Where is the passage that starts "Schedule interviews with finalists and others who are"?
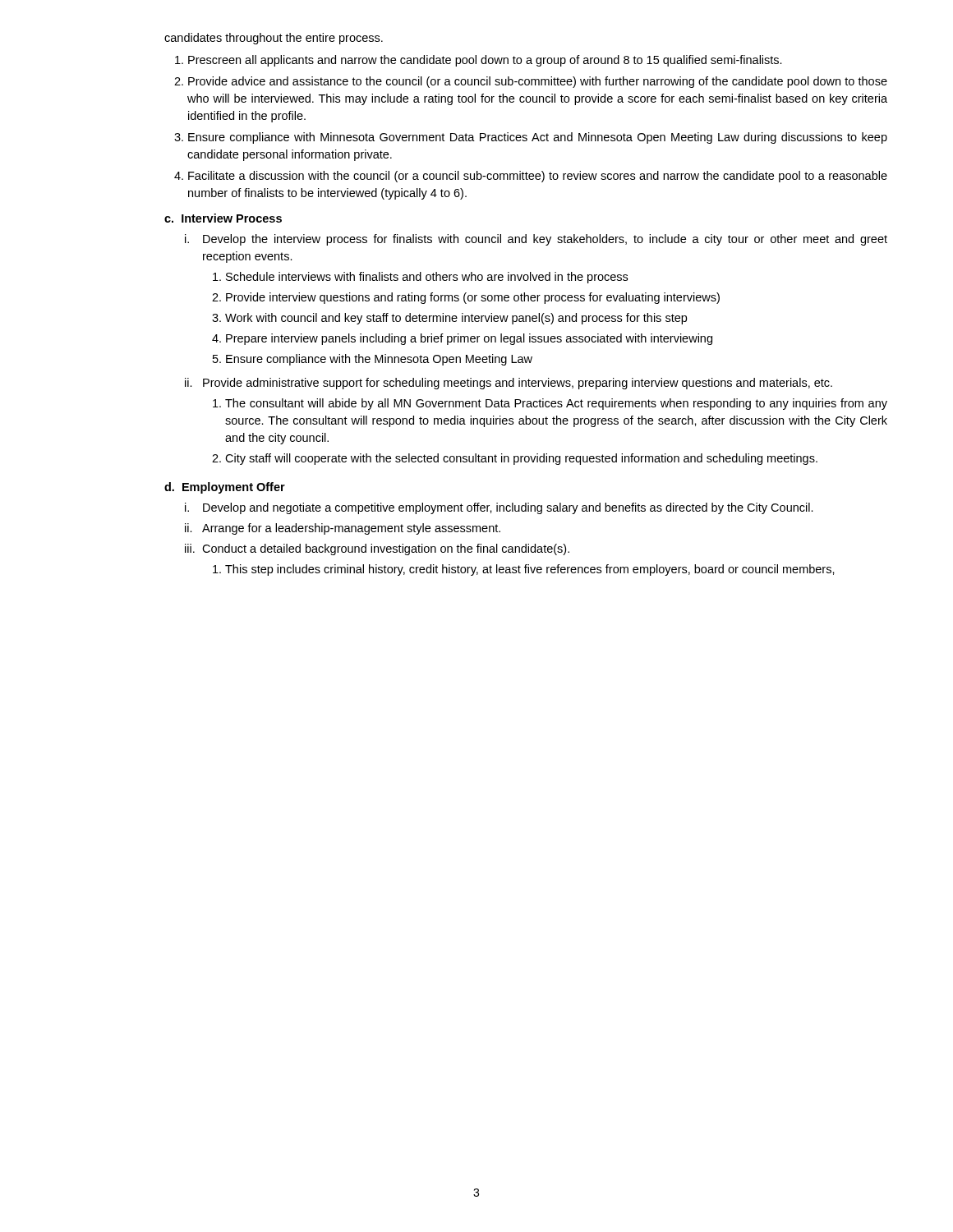The height and width of the screenshot is (1232, 953). [427, 277]
